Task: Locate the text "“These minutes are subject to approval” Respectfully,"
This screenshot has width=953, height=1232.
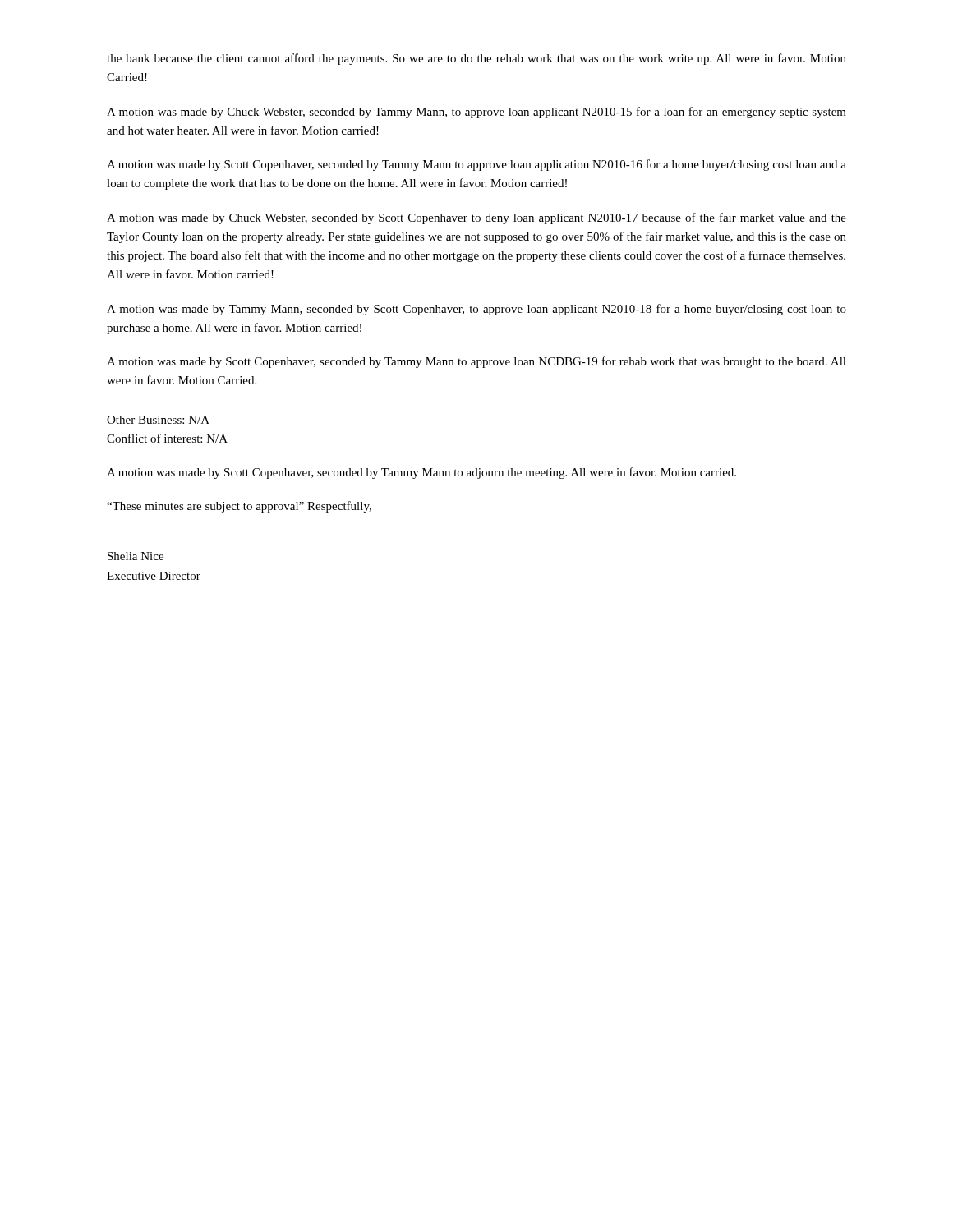Action: coord(239,506)
